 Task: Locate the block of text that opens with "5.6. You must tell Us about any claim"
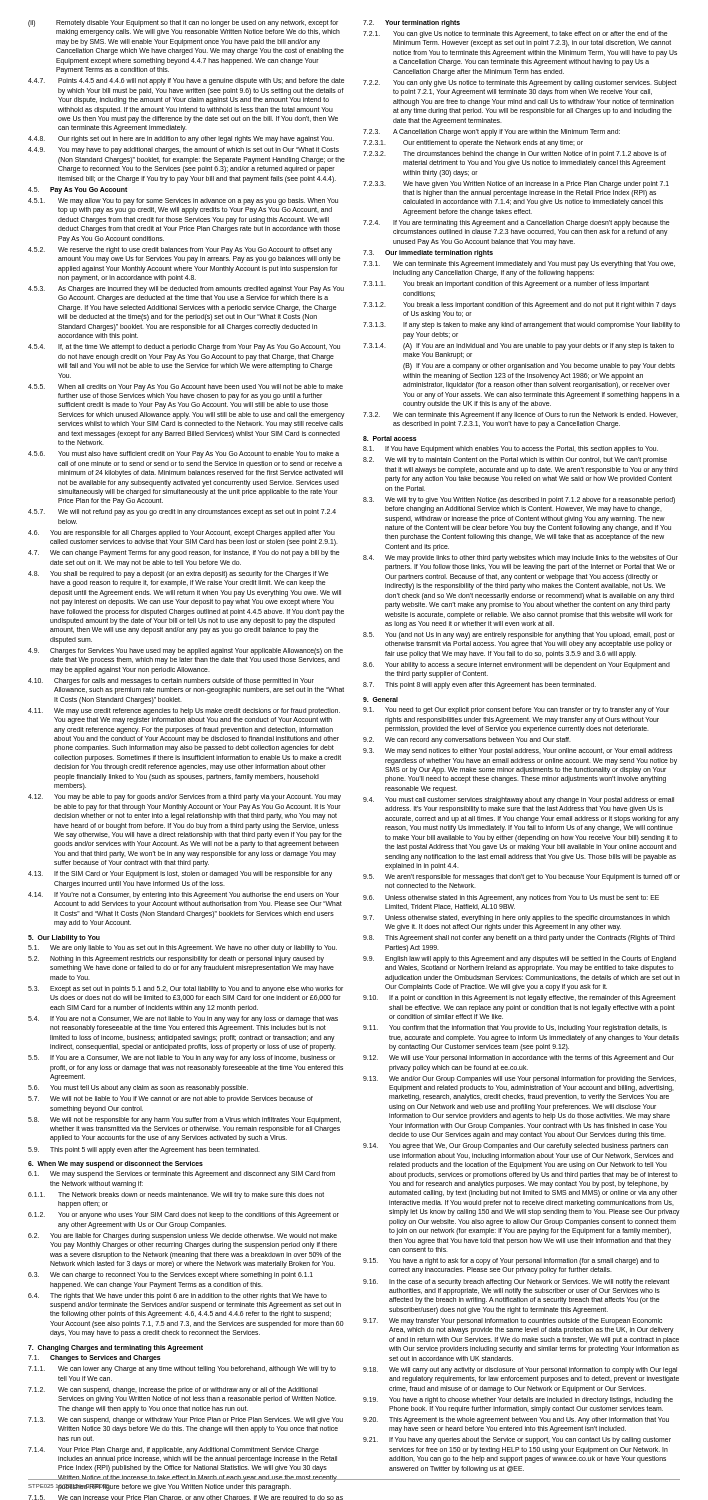click(186, 1088)
